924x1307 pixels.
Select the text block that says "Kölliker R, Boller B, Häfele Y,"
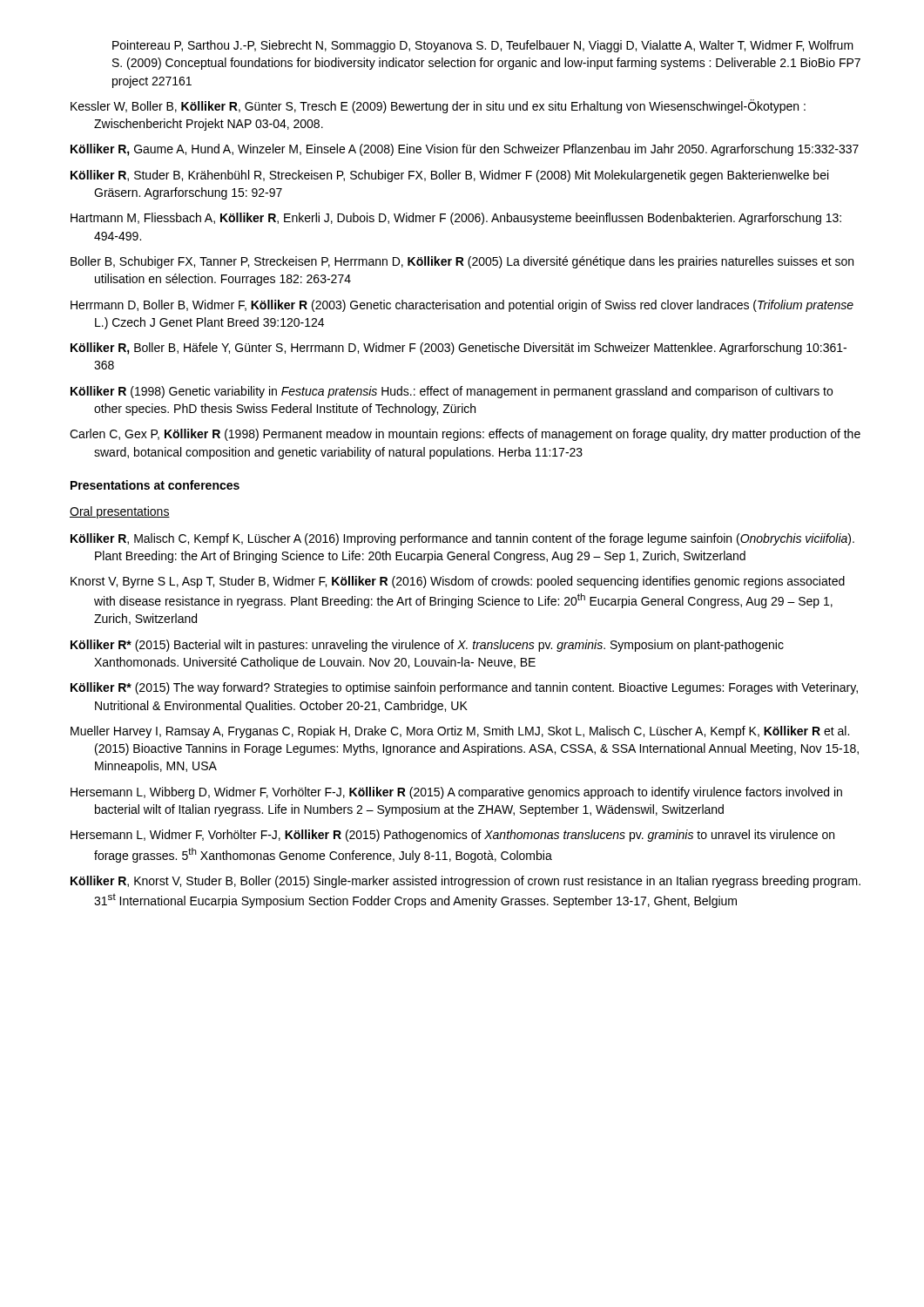458,357
